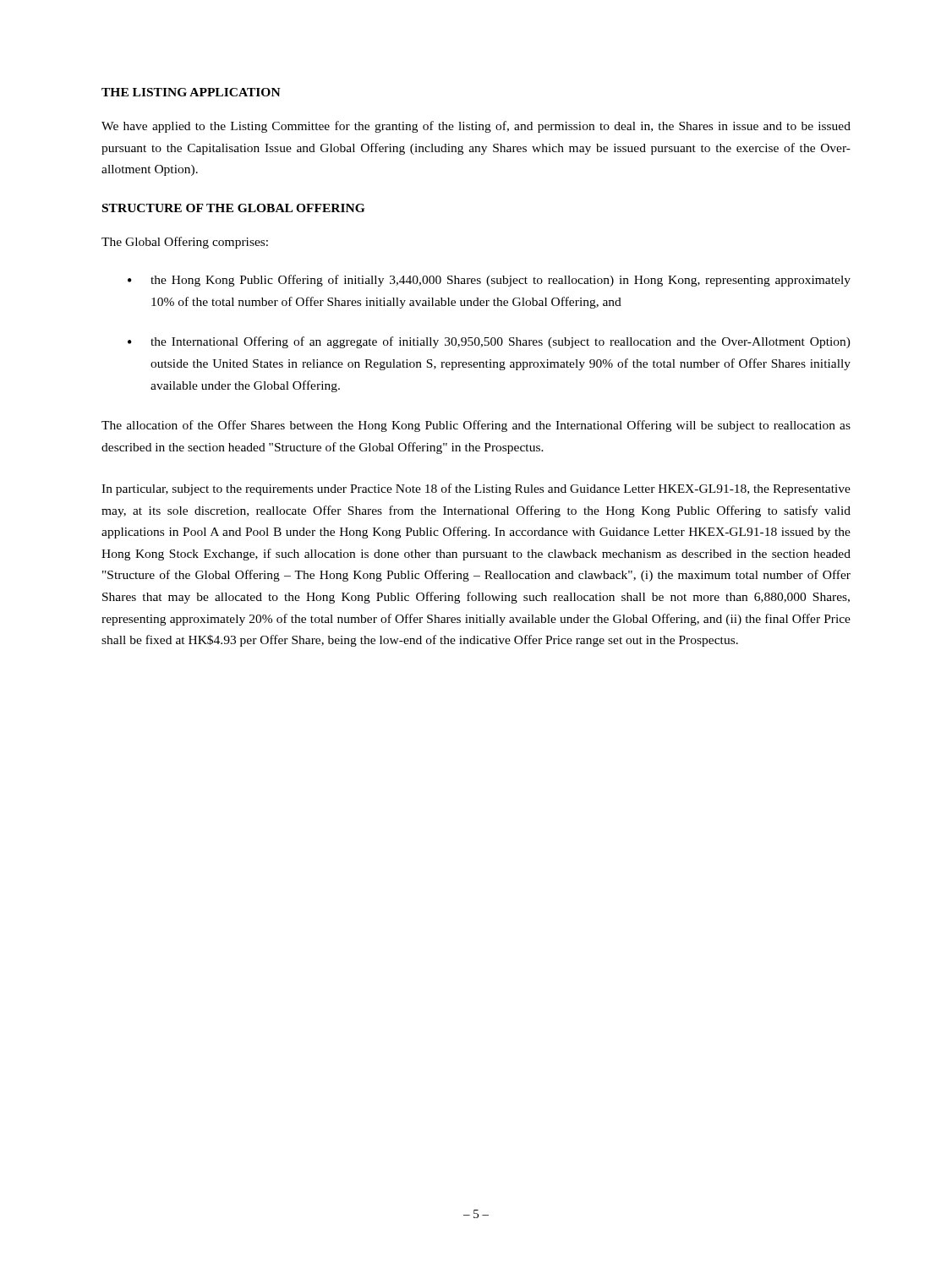Screen dimensions: 1268x952
Task: Click the passage that begins "In particular, subject"
Action: pyautogui.click(x=476, y=564)
